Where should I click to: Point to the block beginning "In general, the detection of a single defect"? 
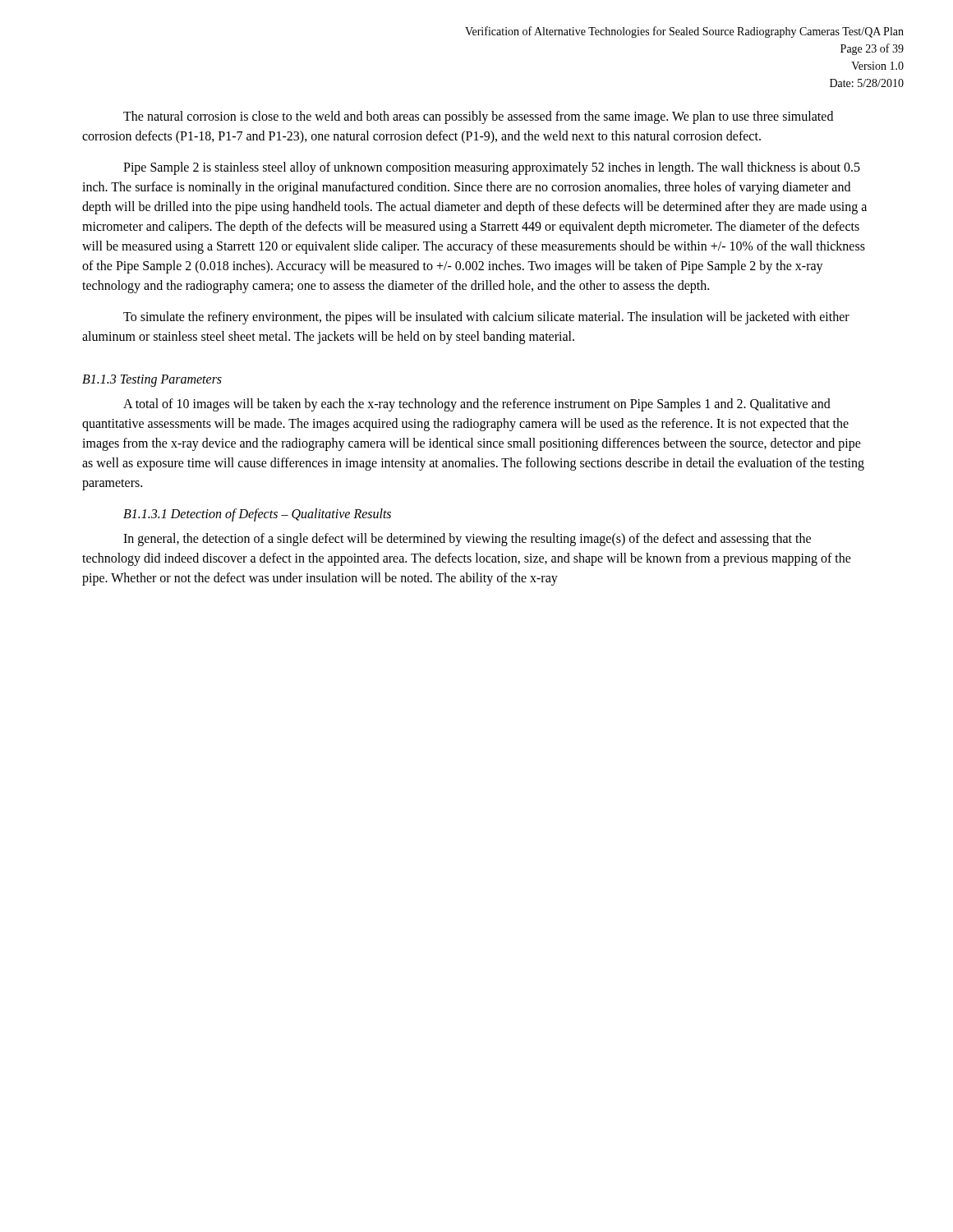[476, 558]
